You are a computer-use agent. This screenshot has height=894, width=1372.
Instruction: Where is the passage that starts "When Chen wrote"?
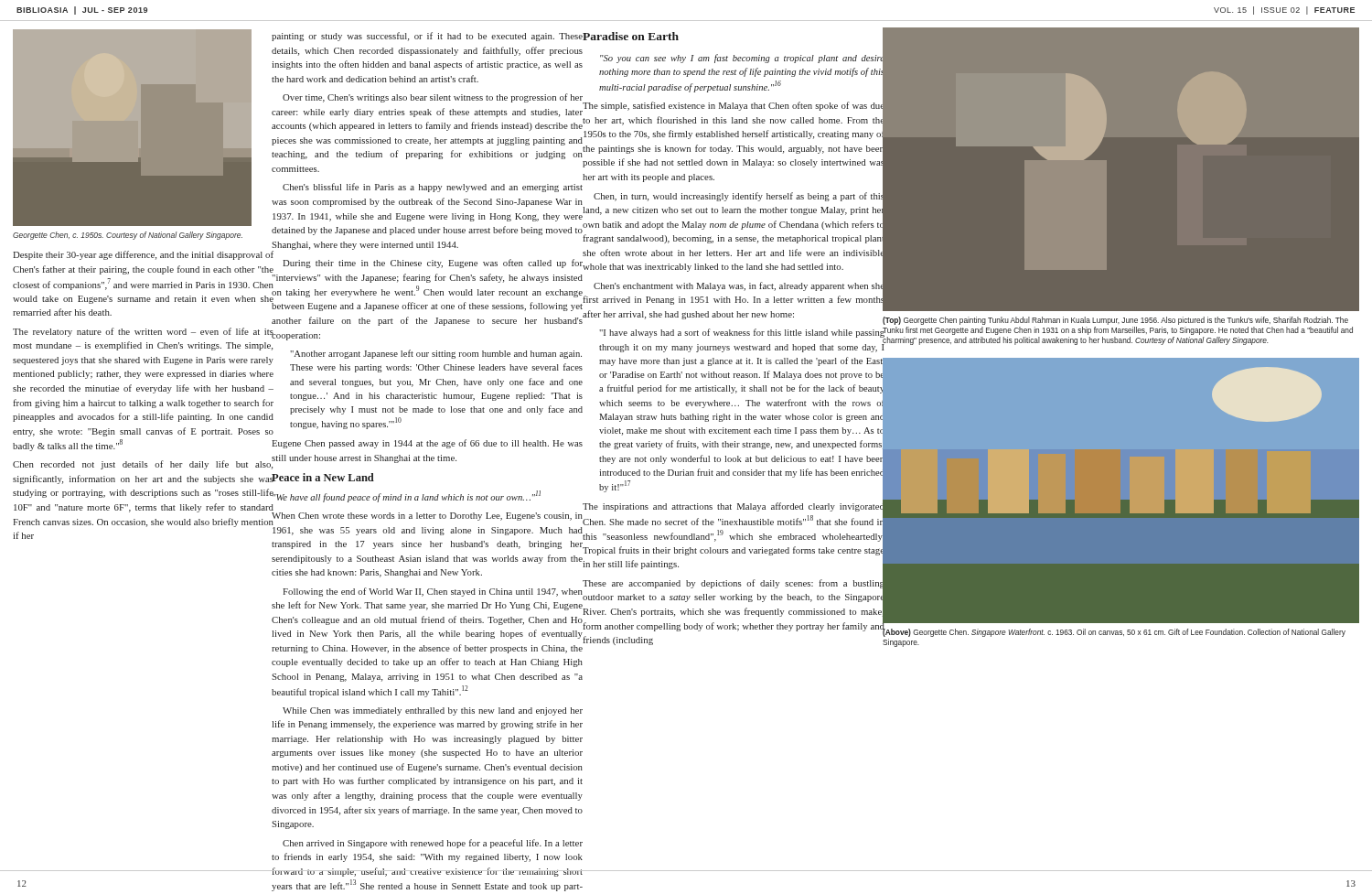pos(427,701)
